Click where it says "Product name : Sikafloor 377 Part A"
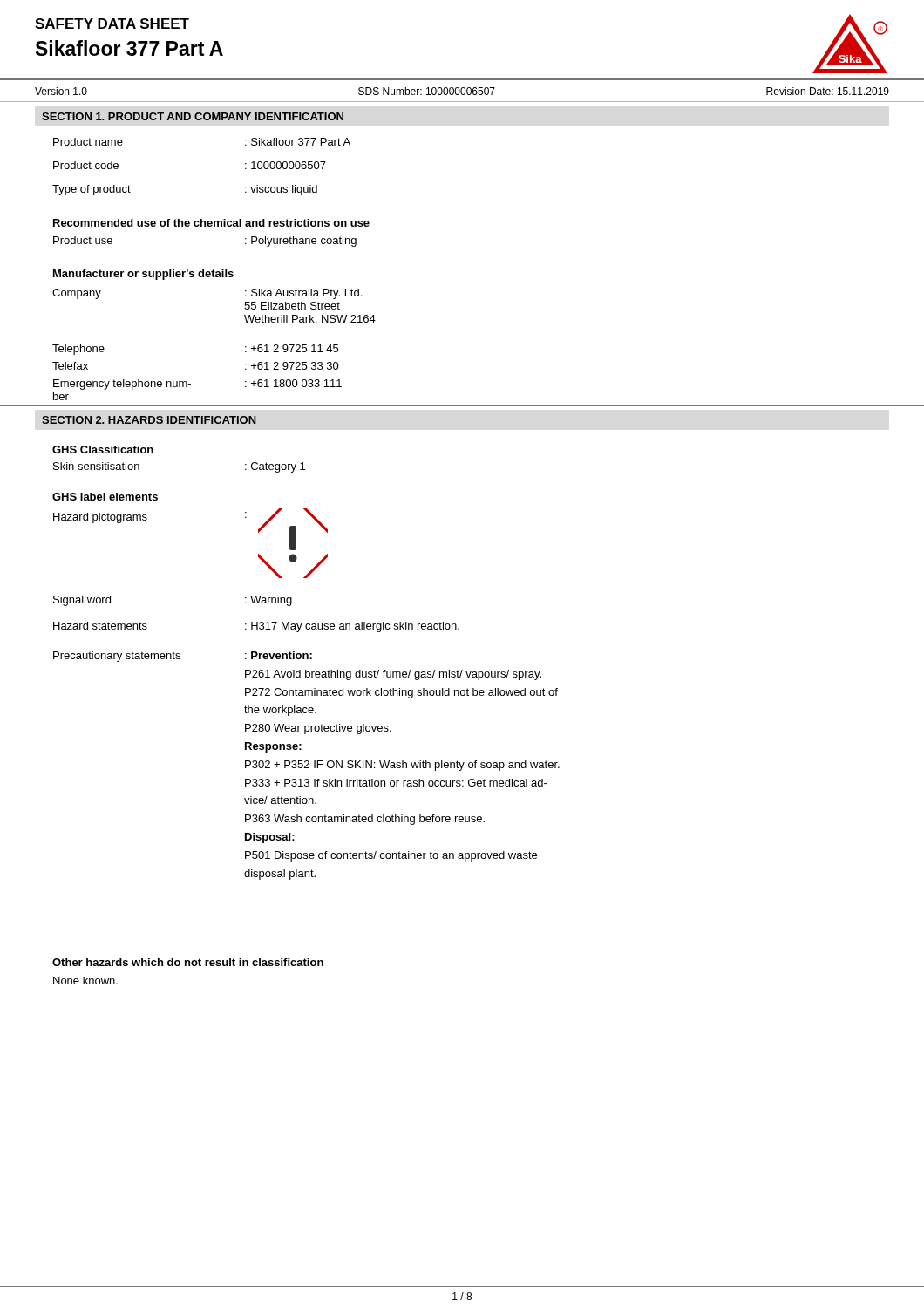The width and height of the screenshot is (924, 1308). point(87,141)
